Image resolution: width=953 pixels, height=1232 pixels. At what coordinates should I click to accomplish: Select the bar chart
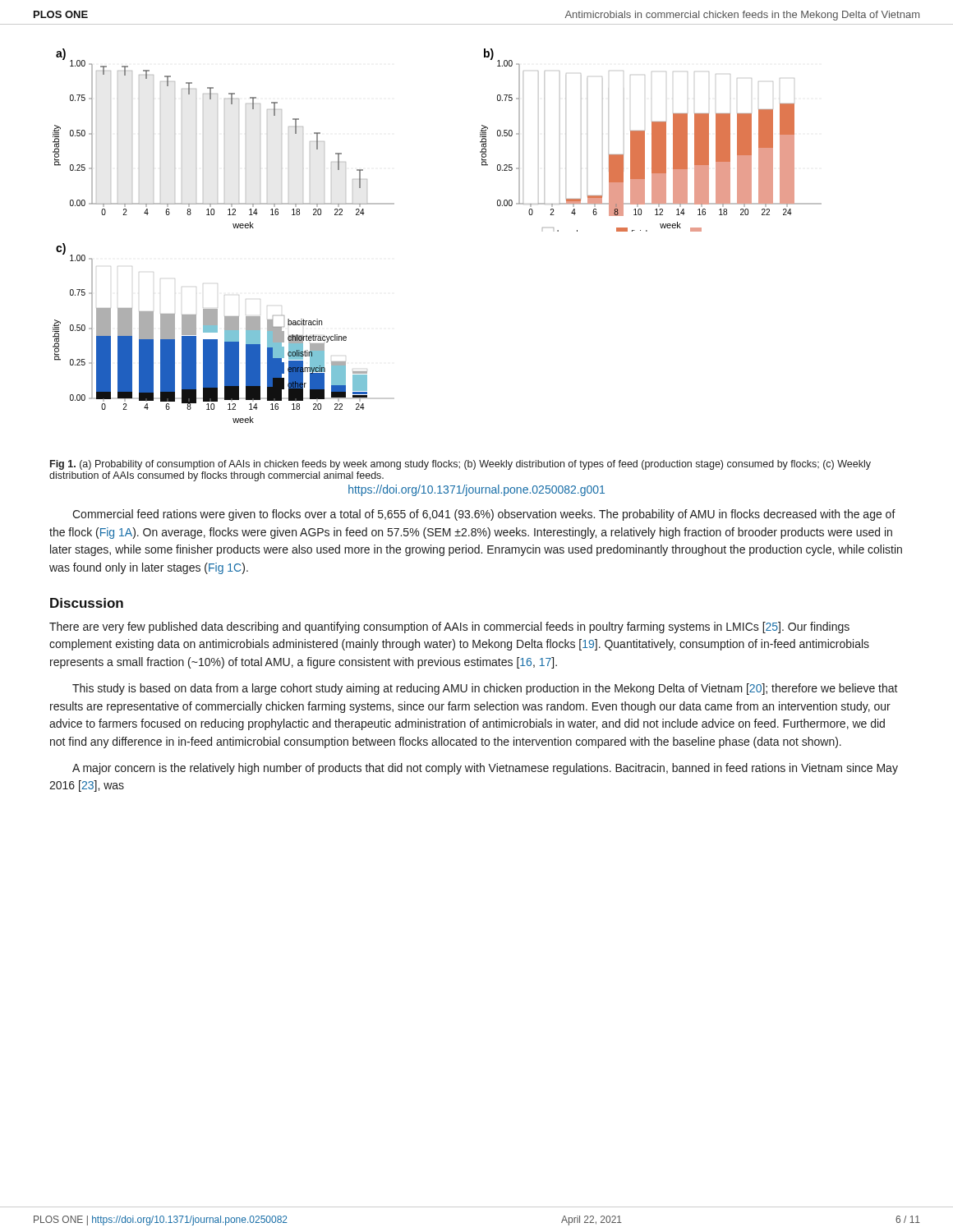(x=226, y=138)
